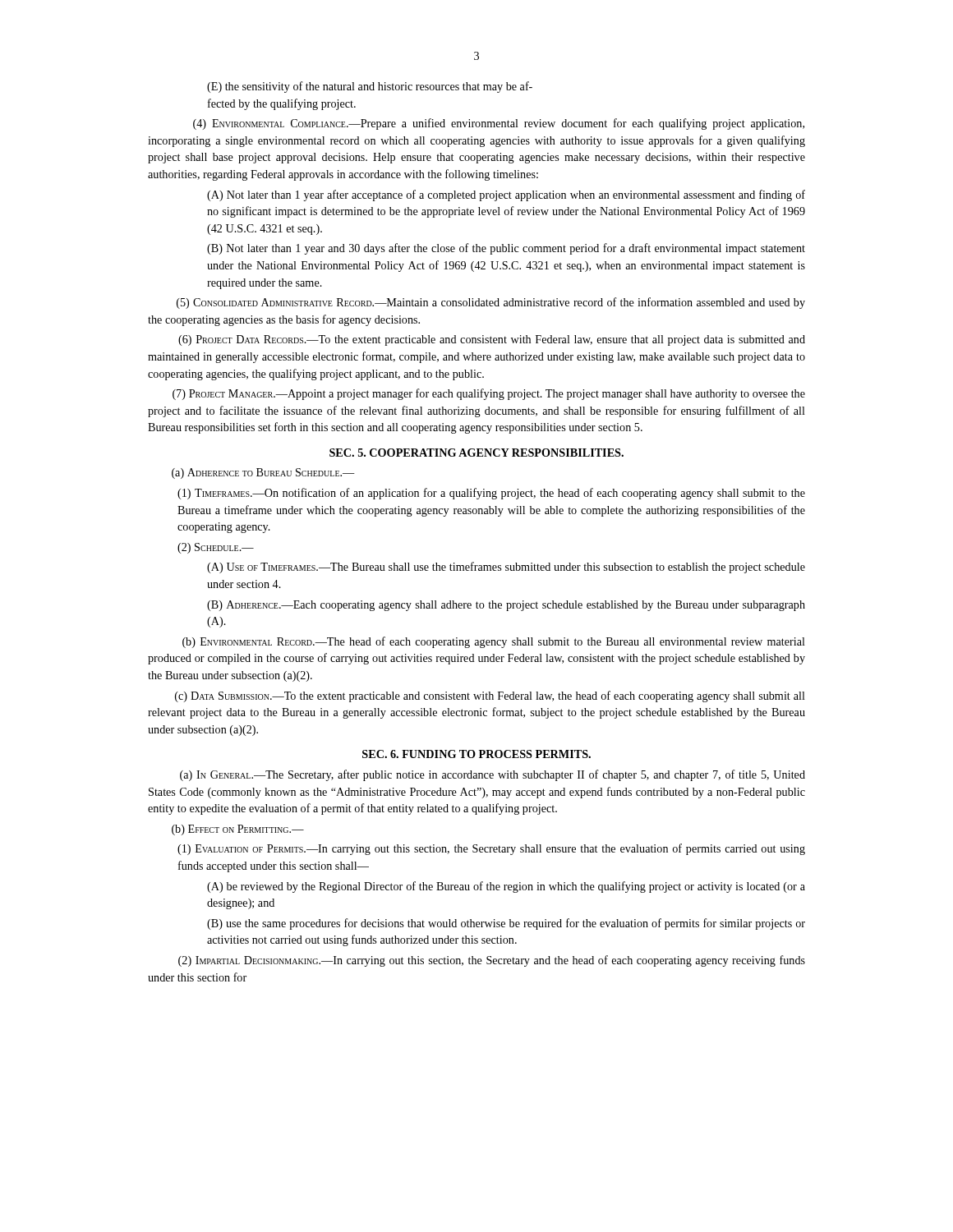This screenshot has width=953, height=1232.
Task: Click on the text block that reads "(1) Evaluation of Permits.—In"
Action: click(x=491, y=857)
